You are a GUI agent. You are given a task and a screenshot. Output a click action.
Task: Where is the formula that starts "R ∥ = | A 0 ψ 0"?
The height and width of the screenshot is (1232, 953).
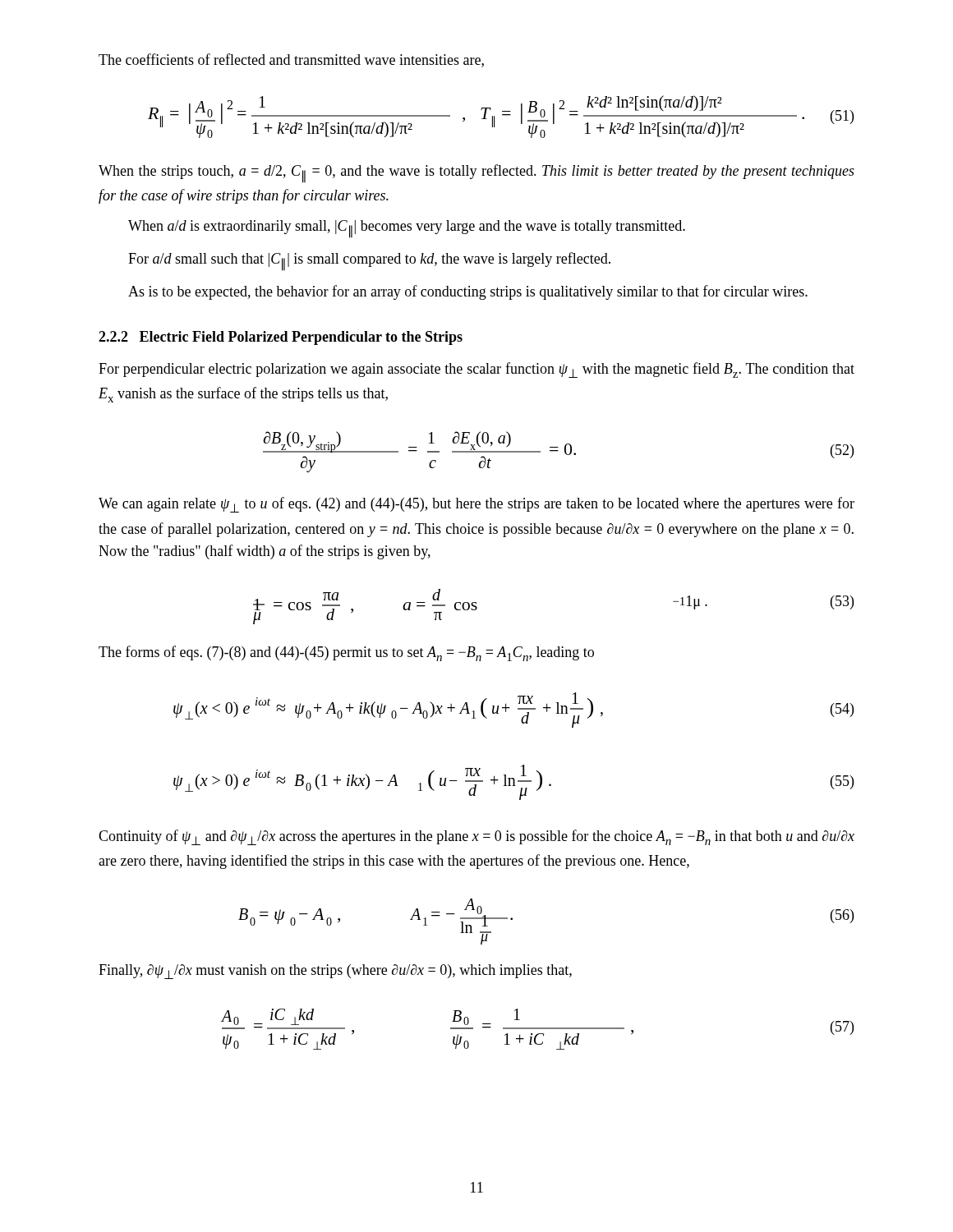tap(476, 116)
